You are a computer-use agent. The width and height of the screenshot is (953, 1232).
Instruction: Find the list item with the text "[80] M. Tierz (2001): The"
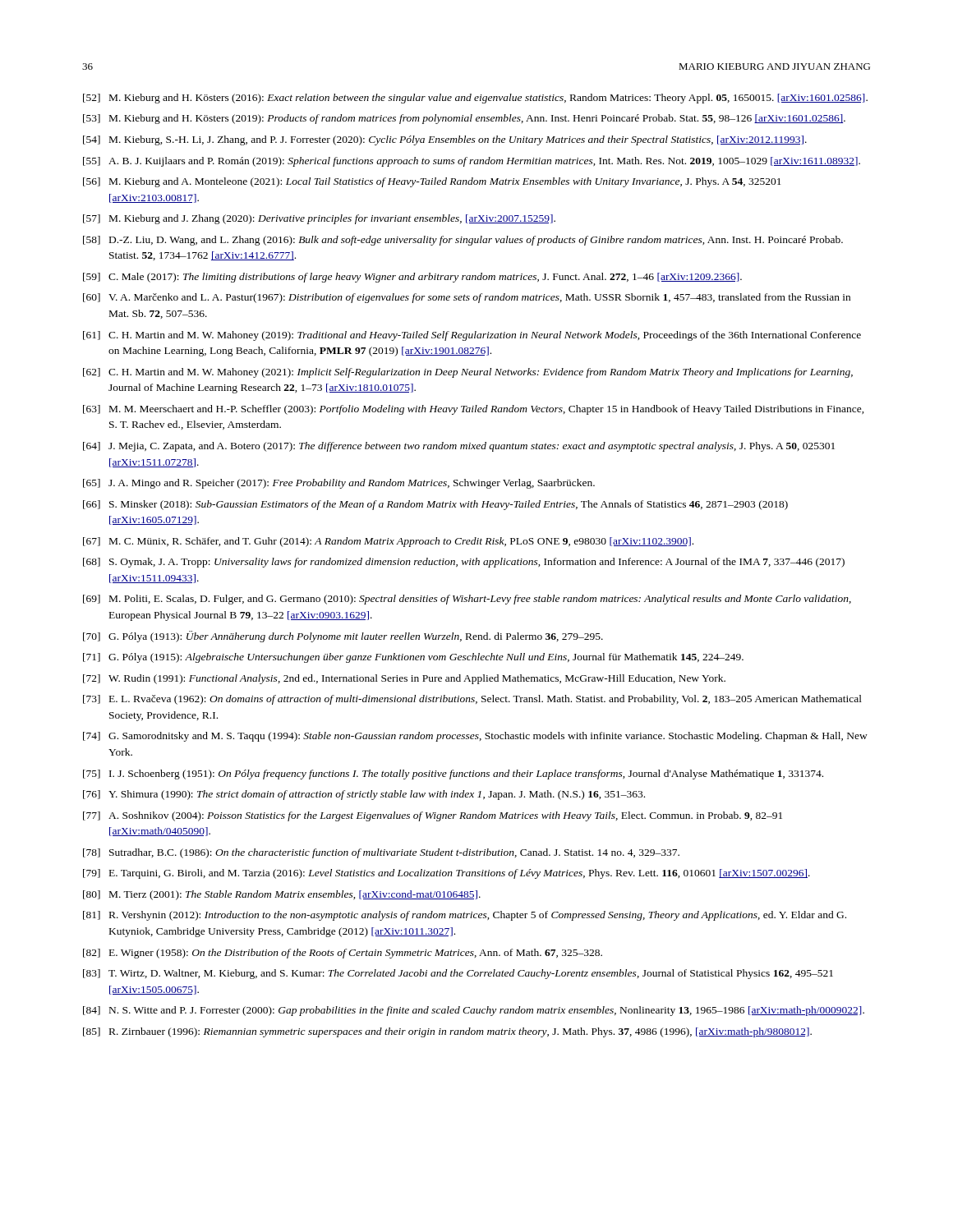pyautogui.click(x=476, y=894)
